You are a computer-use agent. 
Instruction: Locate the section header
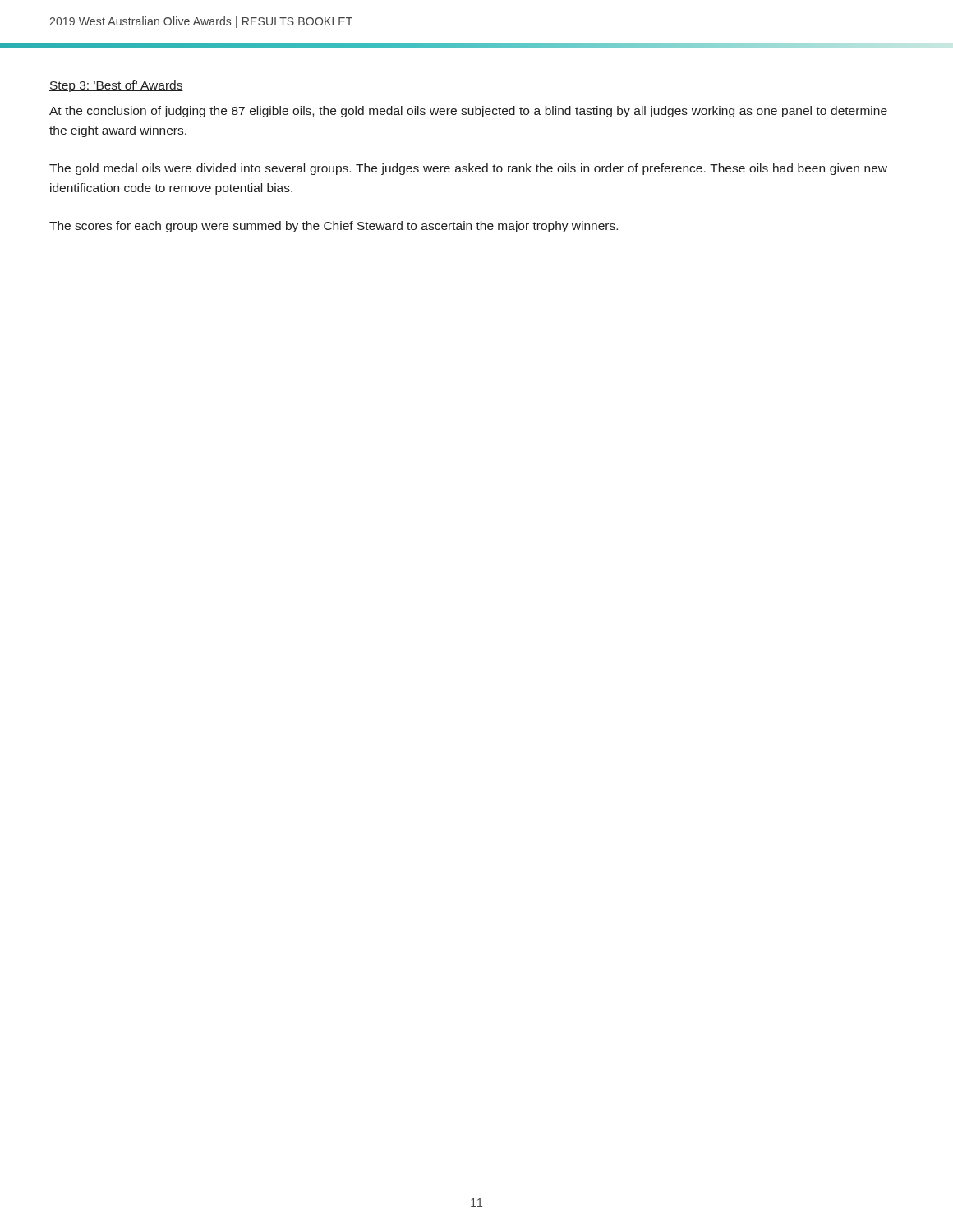[x=116, y=85]
